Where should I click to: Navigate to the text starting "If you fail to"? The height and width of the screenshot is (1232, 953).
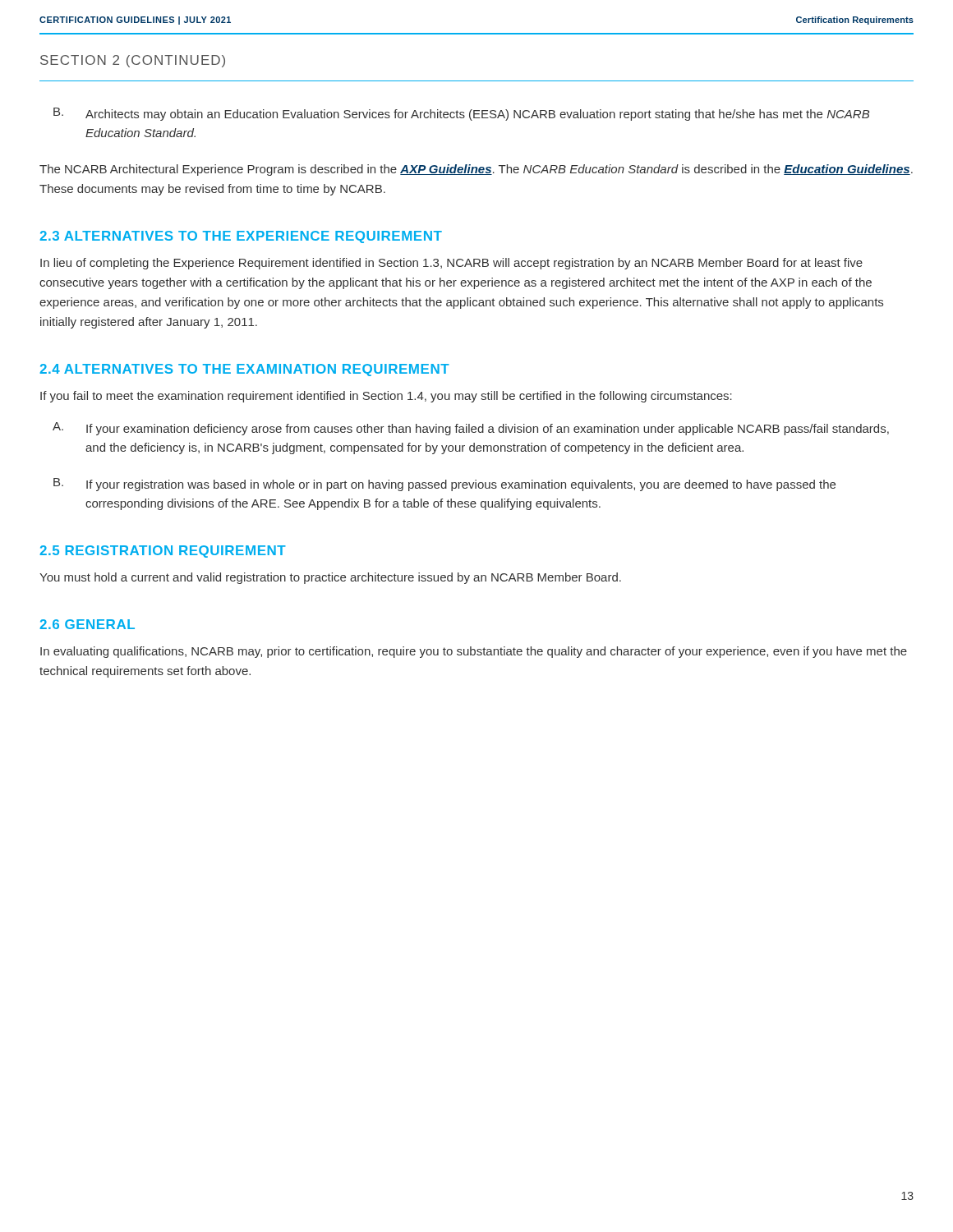click(386, 395)
